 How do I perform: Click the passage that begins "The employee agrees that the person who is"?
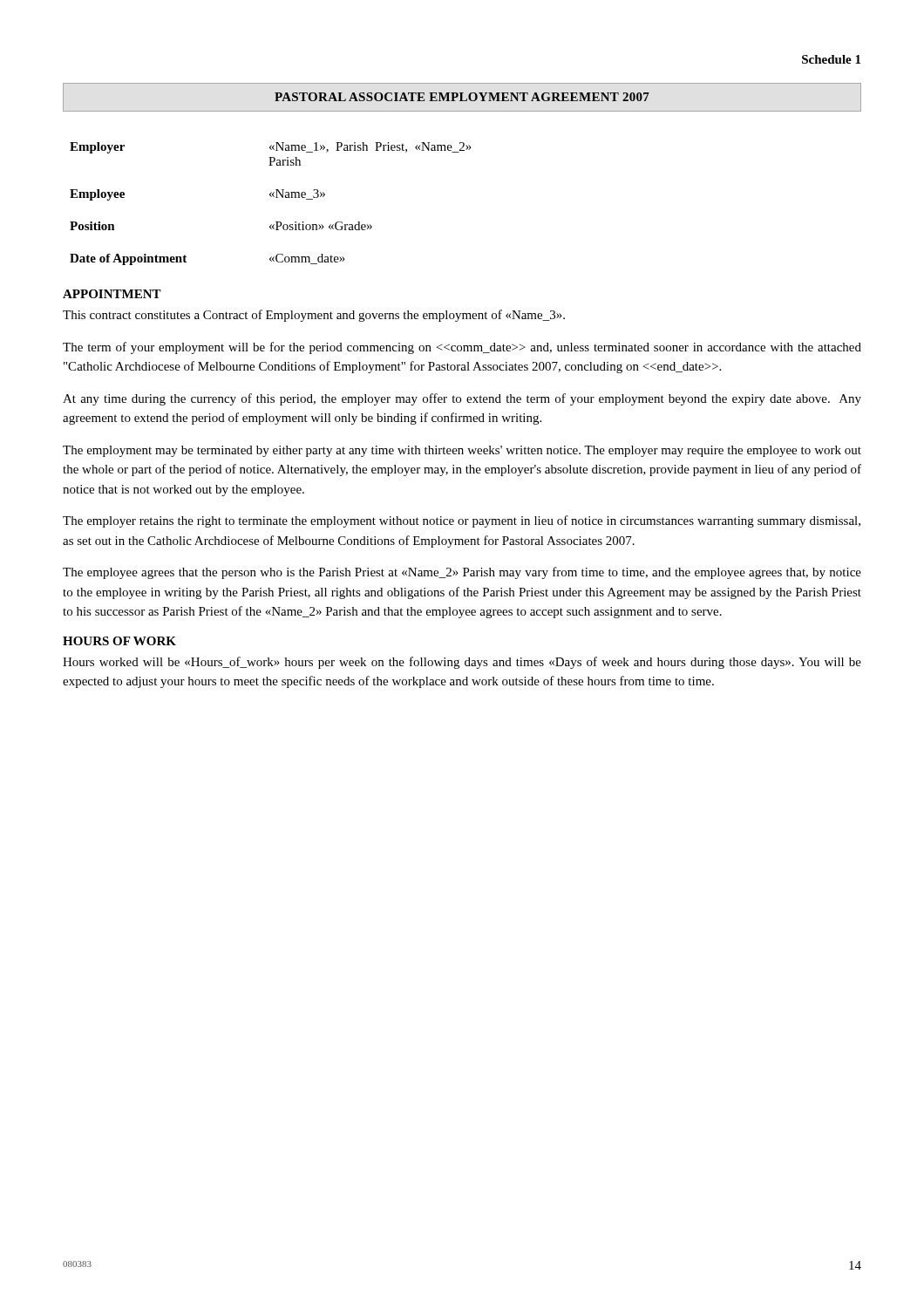(x=462, y=592)
